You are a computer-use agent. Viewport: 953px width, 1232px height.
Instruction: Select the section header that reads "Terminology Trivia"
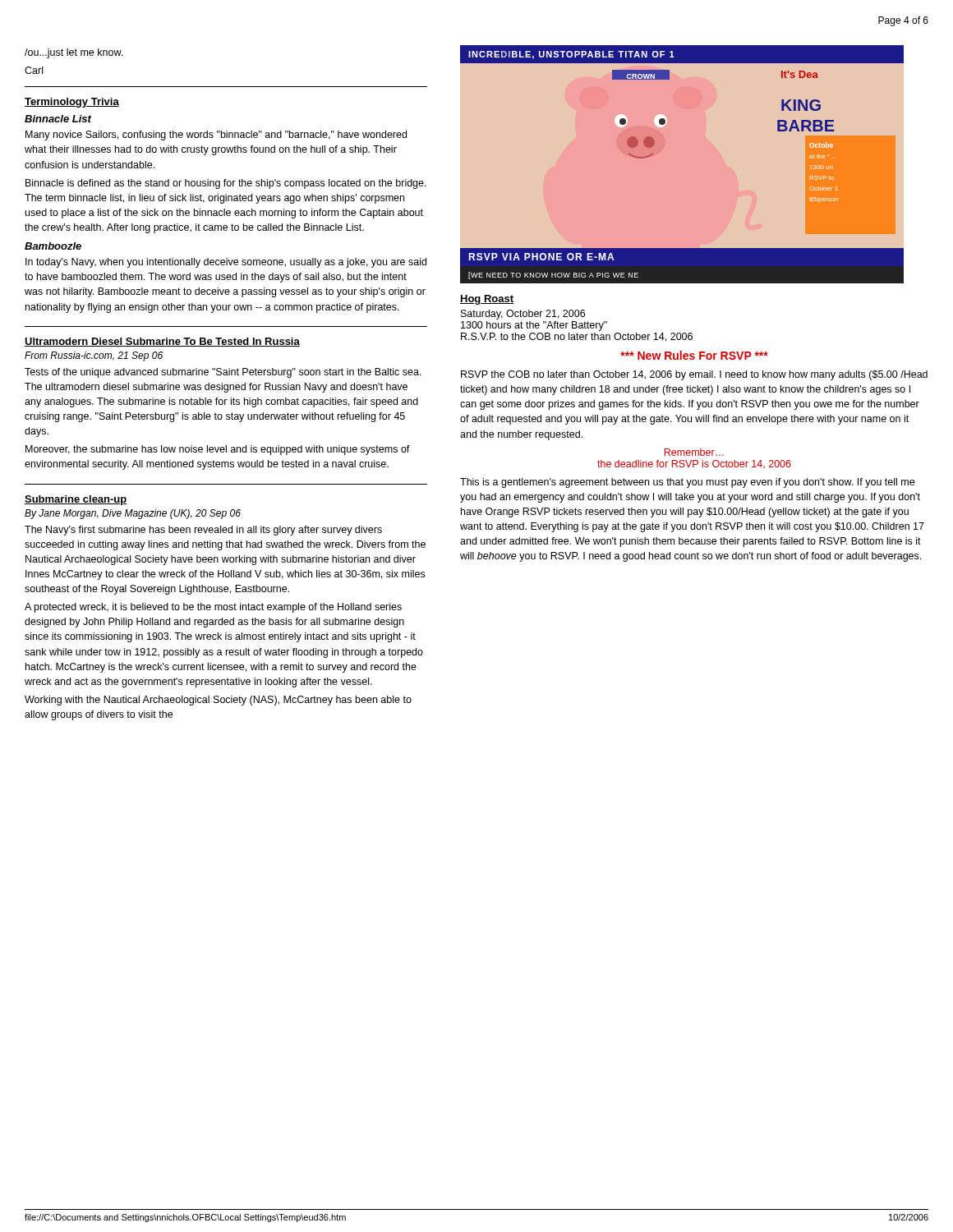72,102
